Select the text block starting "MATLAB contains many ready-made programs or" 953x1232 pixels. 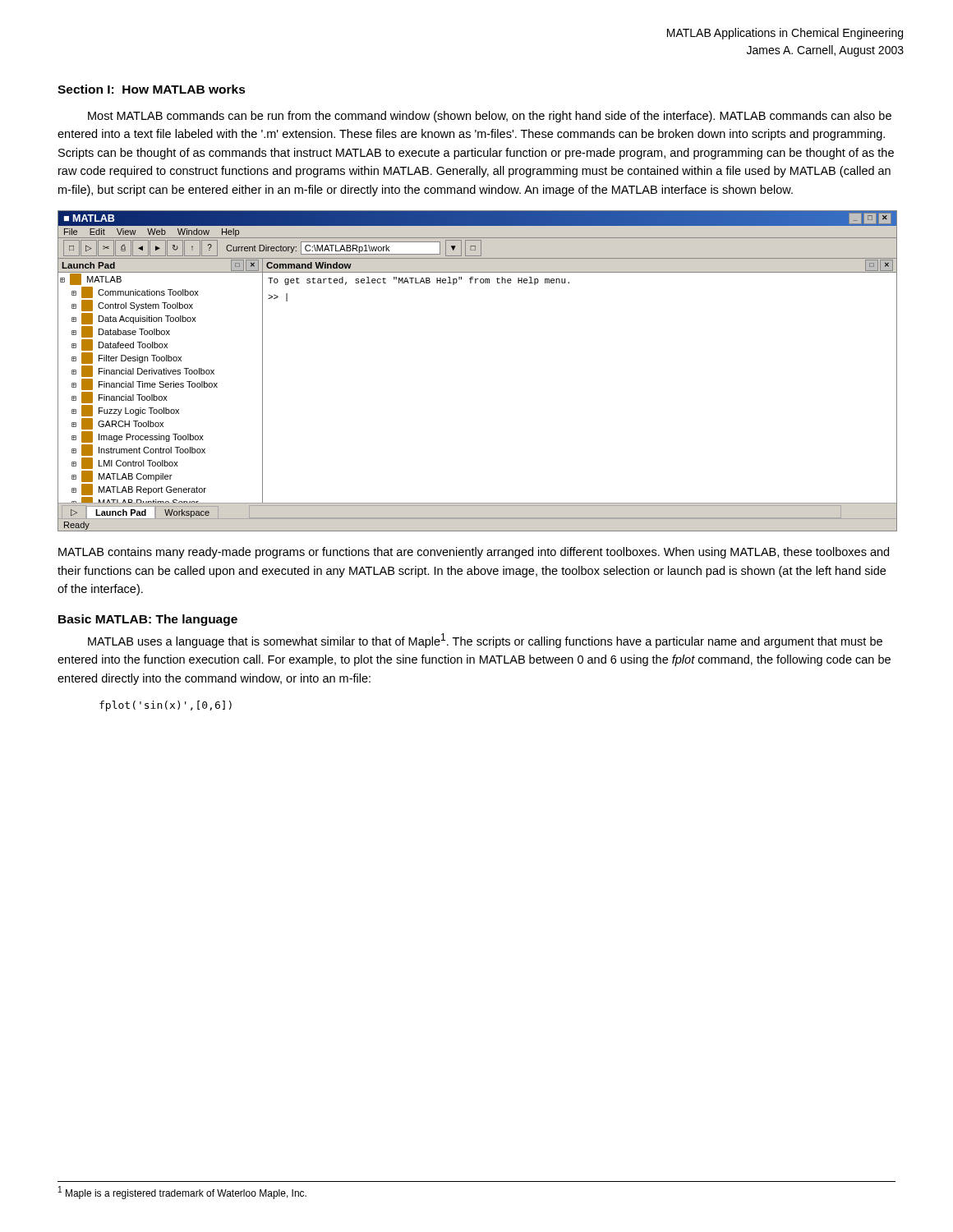[474, 571]
